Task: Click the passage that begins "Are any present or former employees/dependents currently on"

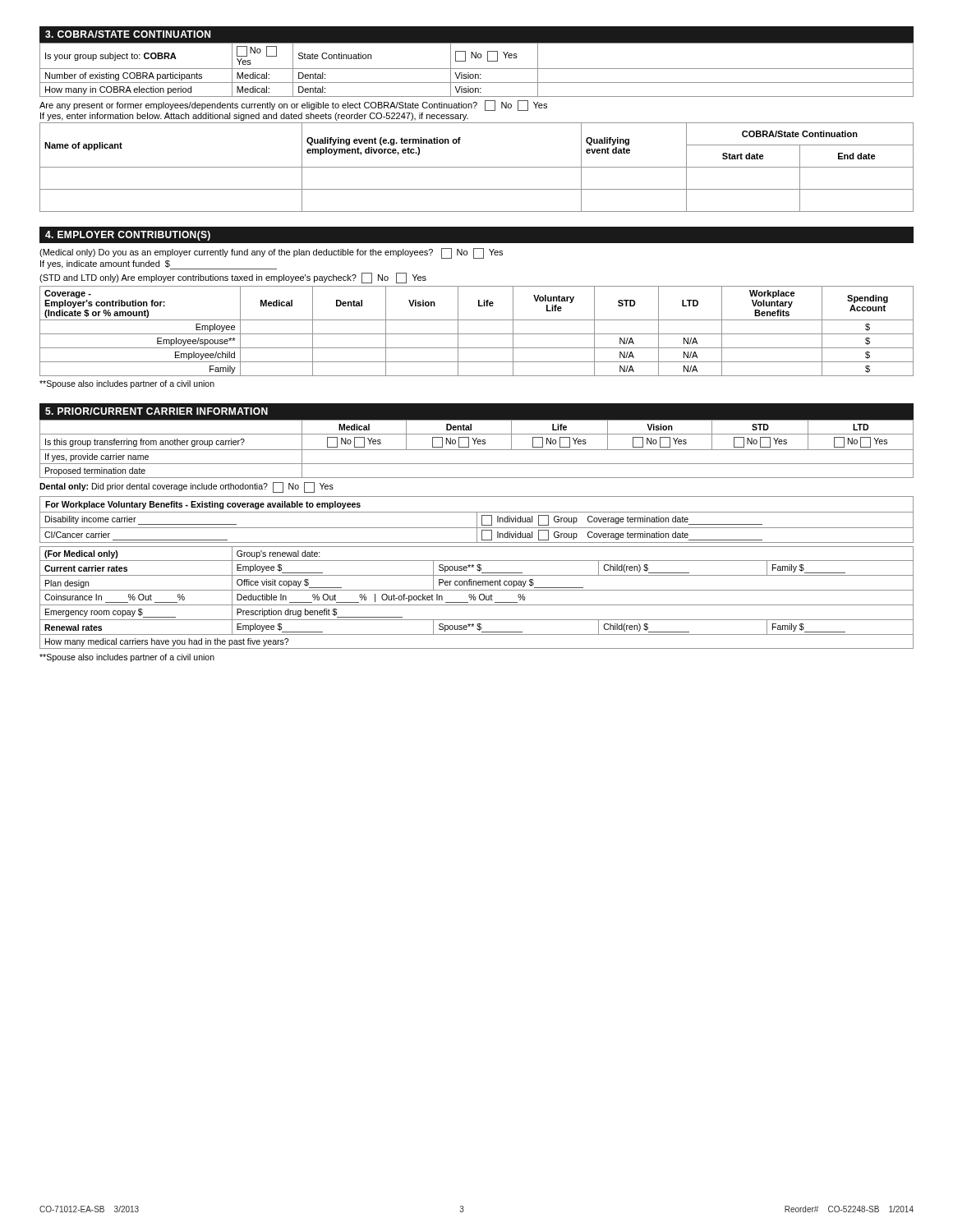Action: (293, 110)
